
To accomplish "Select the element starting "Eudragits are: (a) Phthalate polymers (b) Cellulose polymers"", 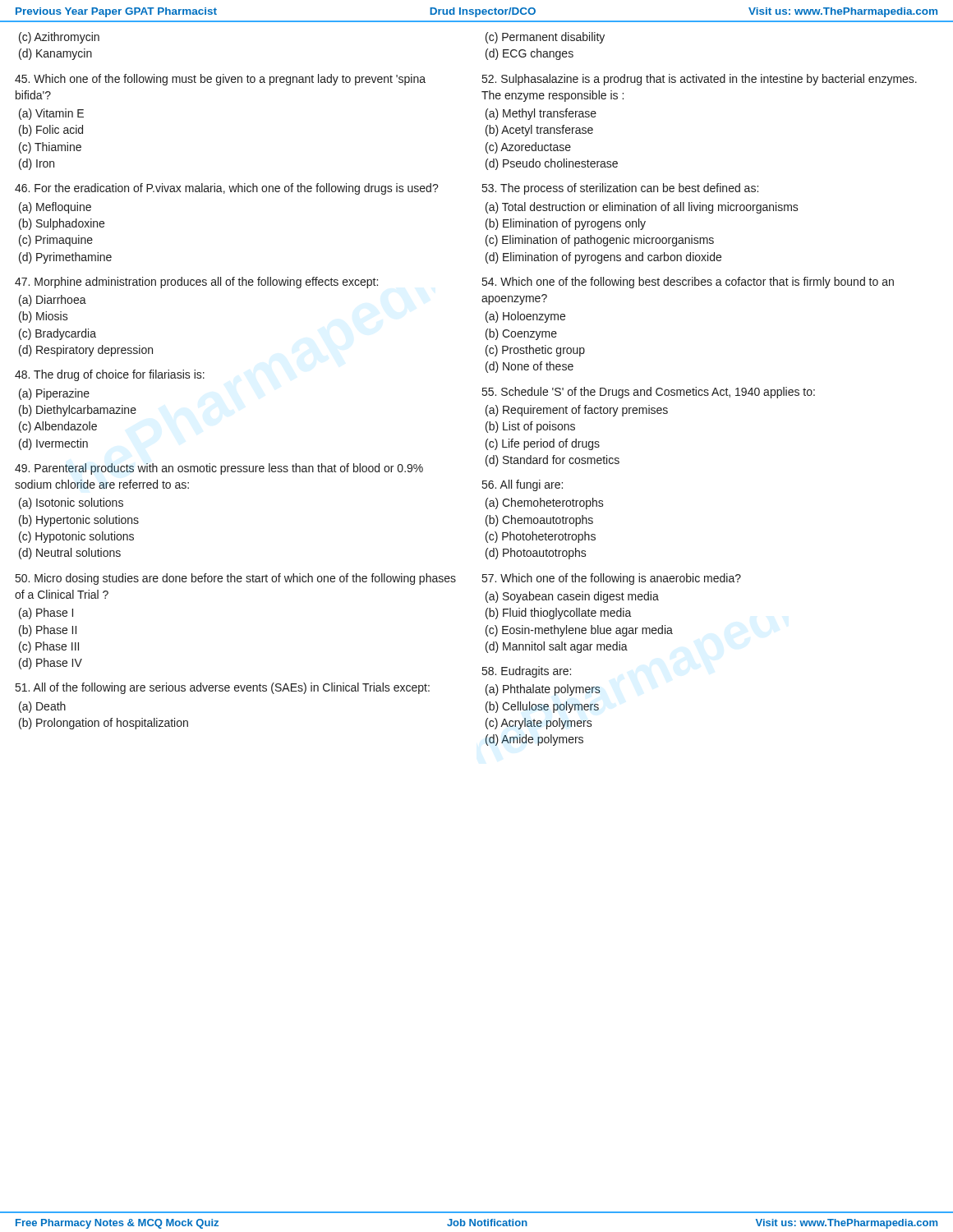I will 527,672.
